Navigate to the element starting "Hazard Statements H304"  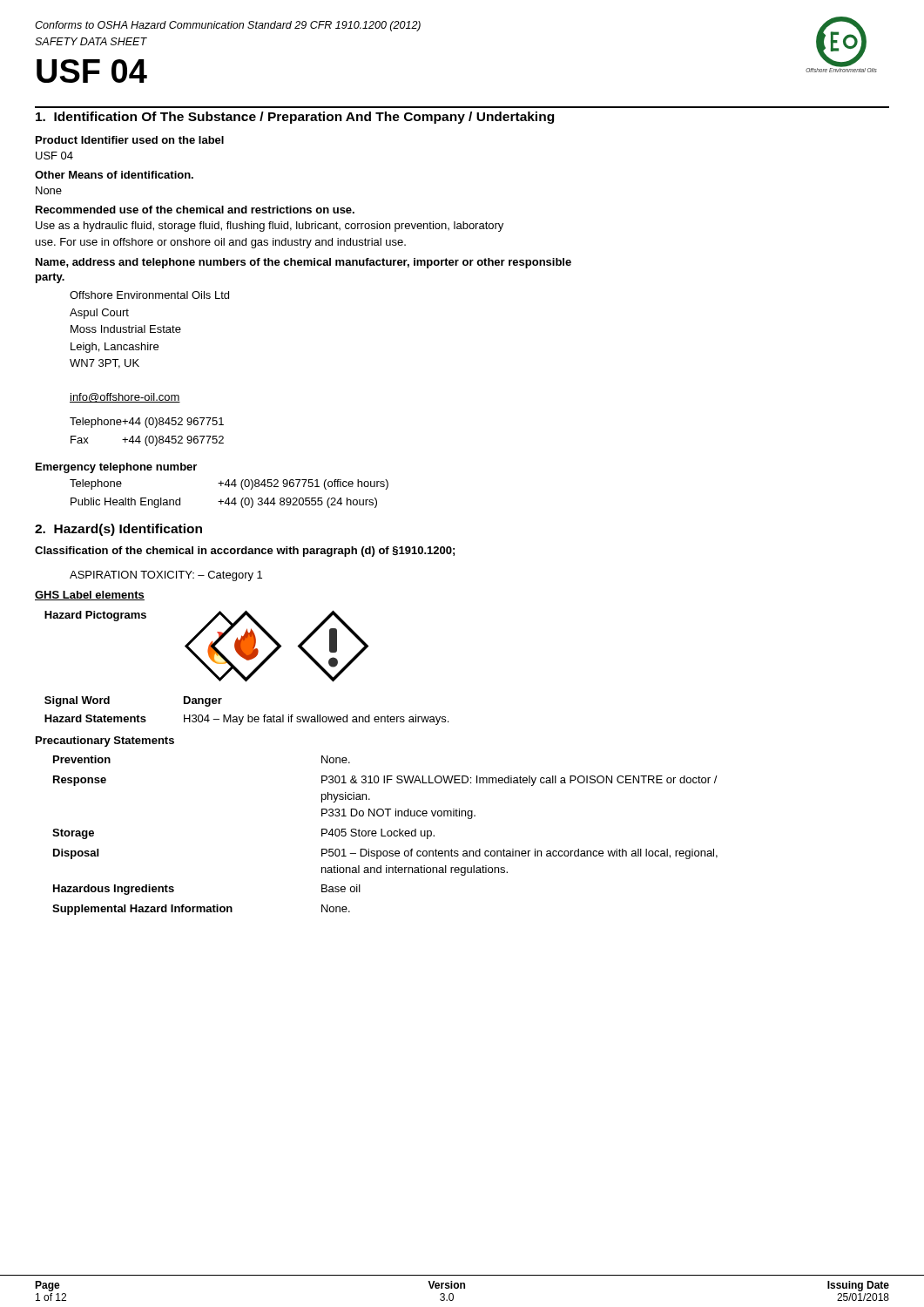click(242, 719)
